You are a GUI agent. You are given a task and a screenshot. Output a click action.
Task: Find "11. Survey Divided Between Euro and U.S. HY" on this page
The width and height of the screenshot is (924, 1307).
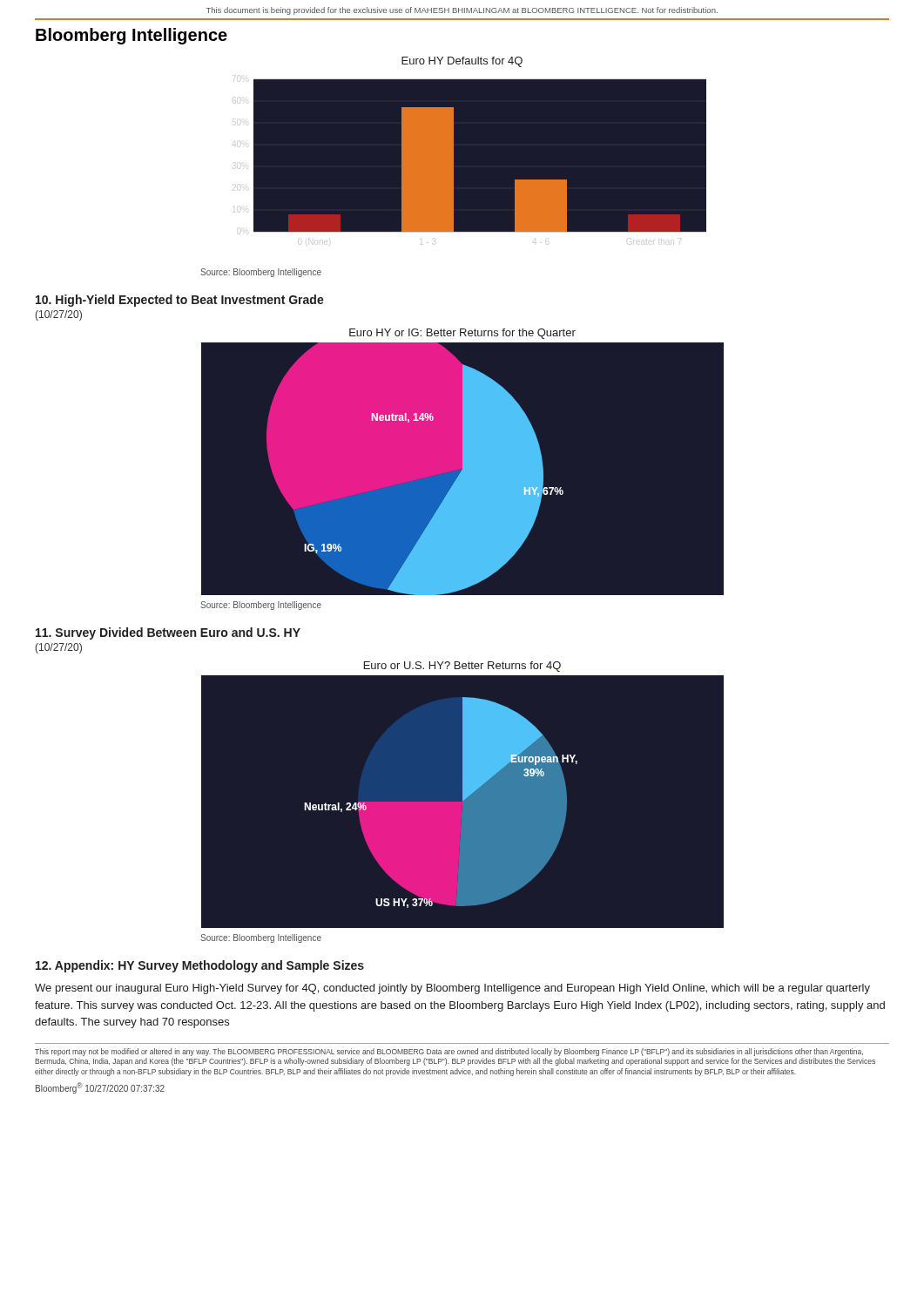point(168,633)
